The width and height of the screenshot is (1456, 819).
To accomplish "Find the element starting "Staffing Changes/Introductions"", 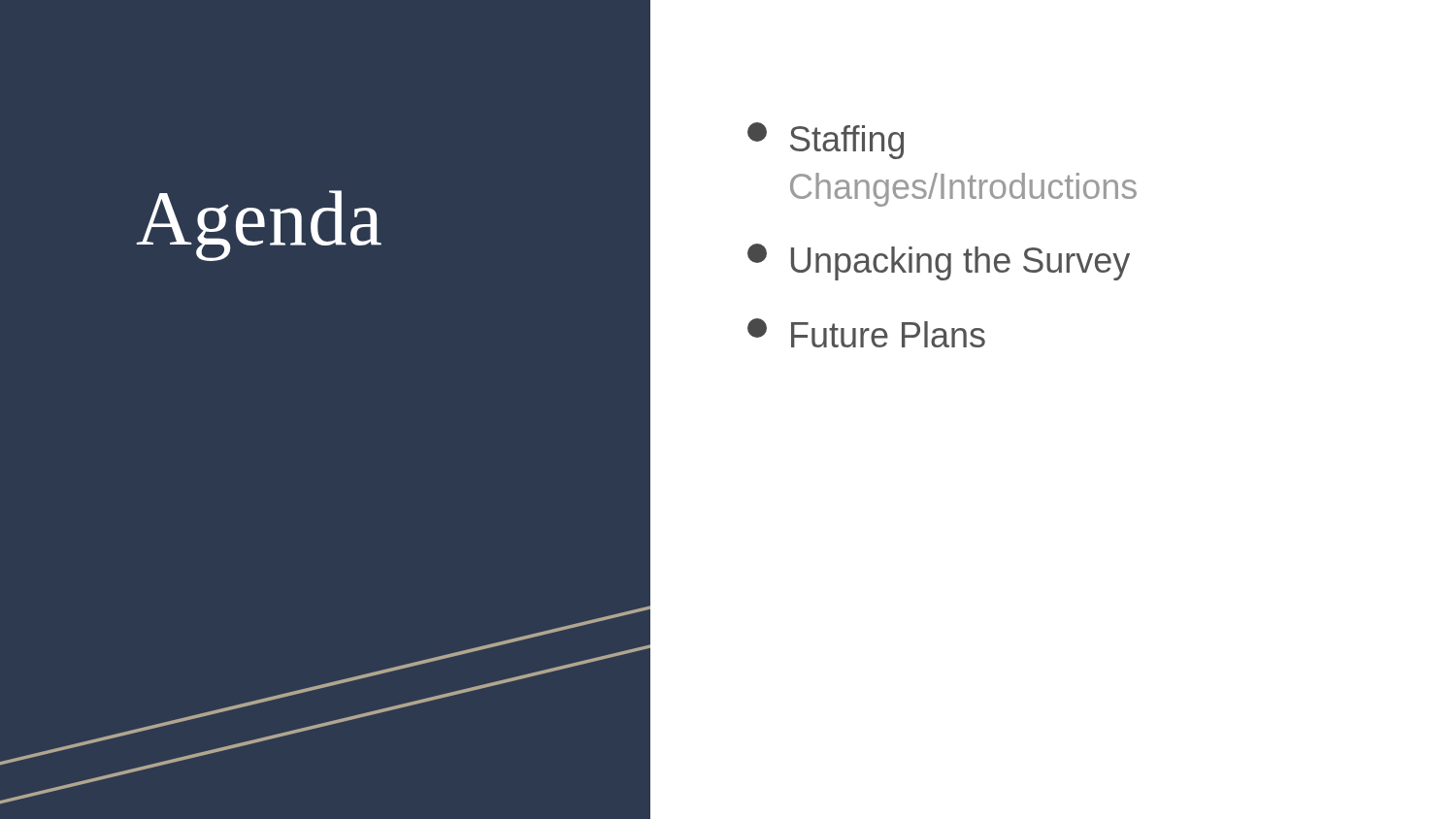I will (x=943, y=164).
